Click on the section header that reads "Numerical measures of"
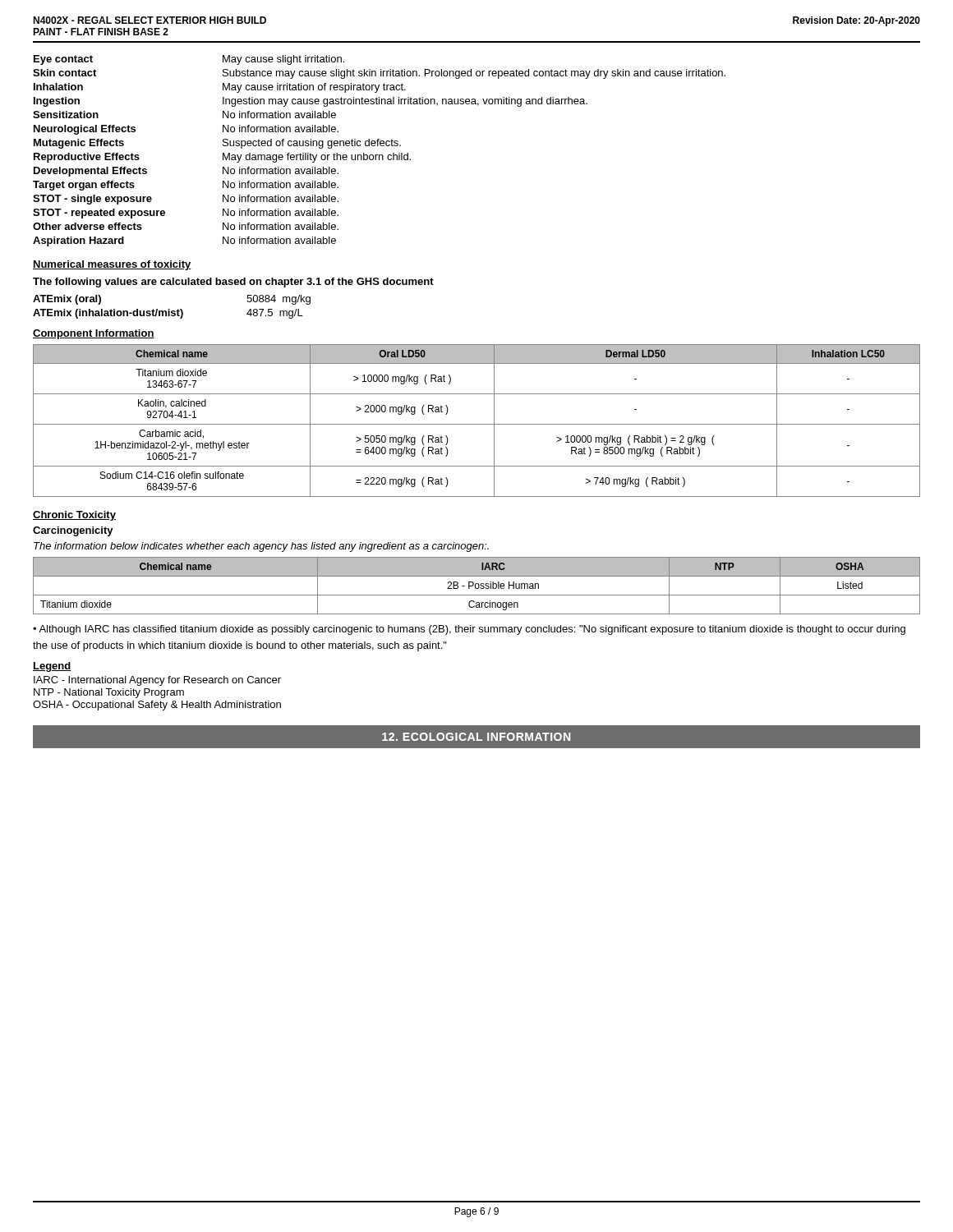The image size is (953, 1232). [112, 264]
